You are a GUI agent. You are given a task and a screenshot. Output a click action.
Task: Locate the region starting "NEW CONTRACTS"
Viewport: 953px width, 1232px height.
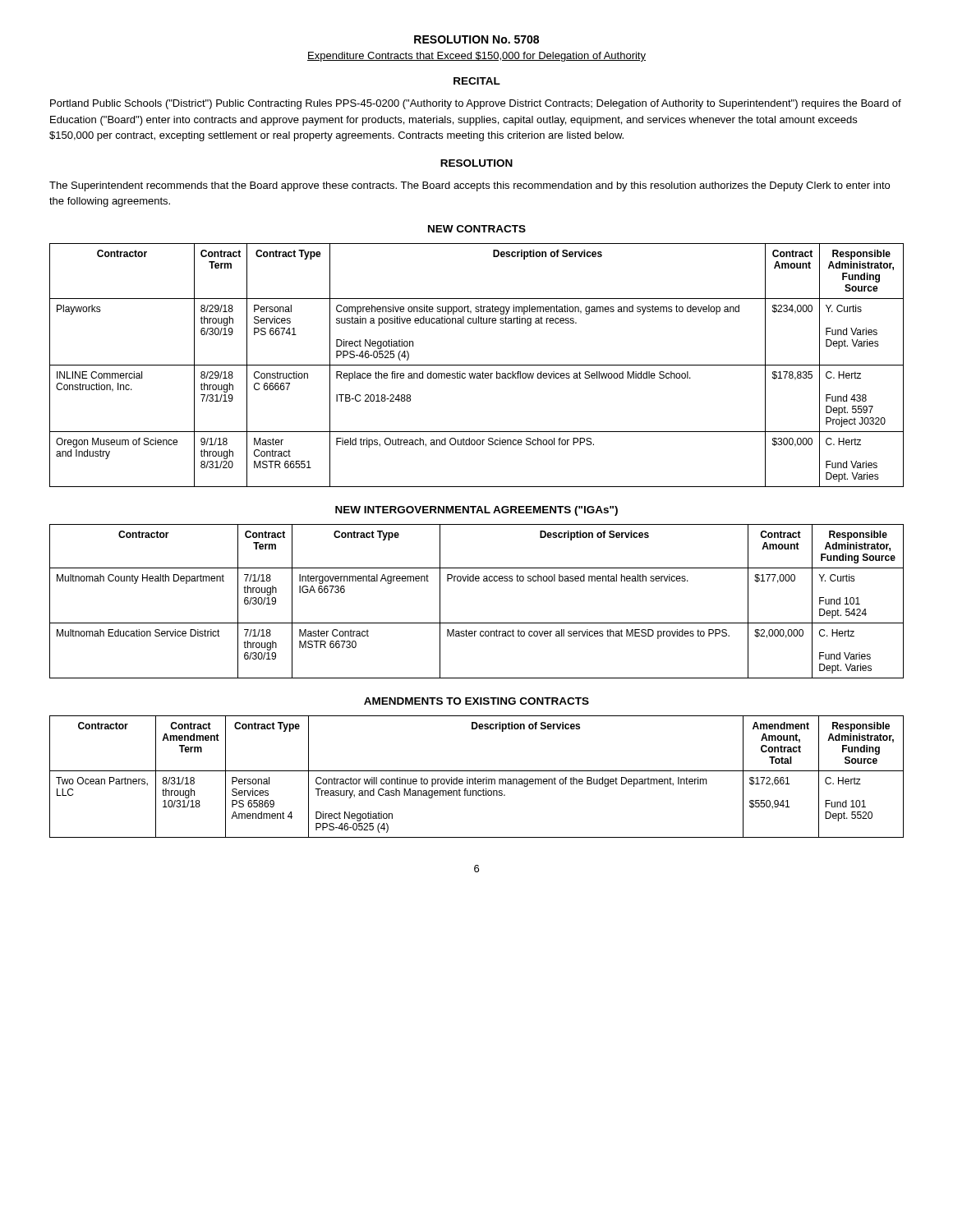click(x=476, y=228)
